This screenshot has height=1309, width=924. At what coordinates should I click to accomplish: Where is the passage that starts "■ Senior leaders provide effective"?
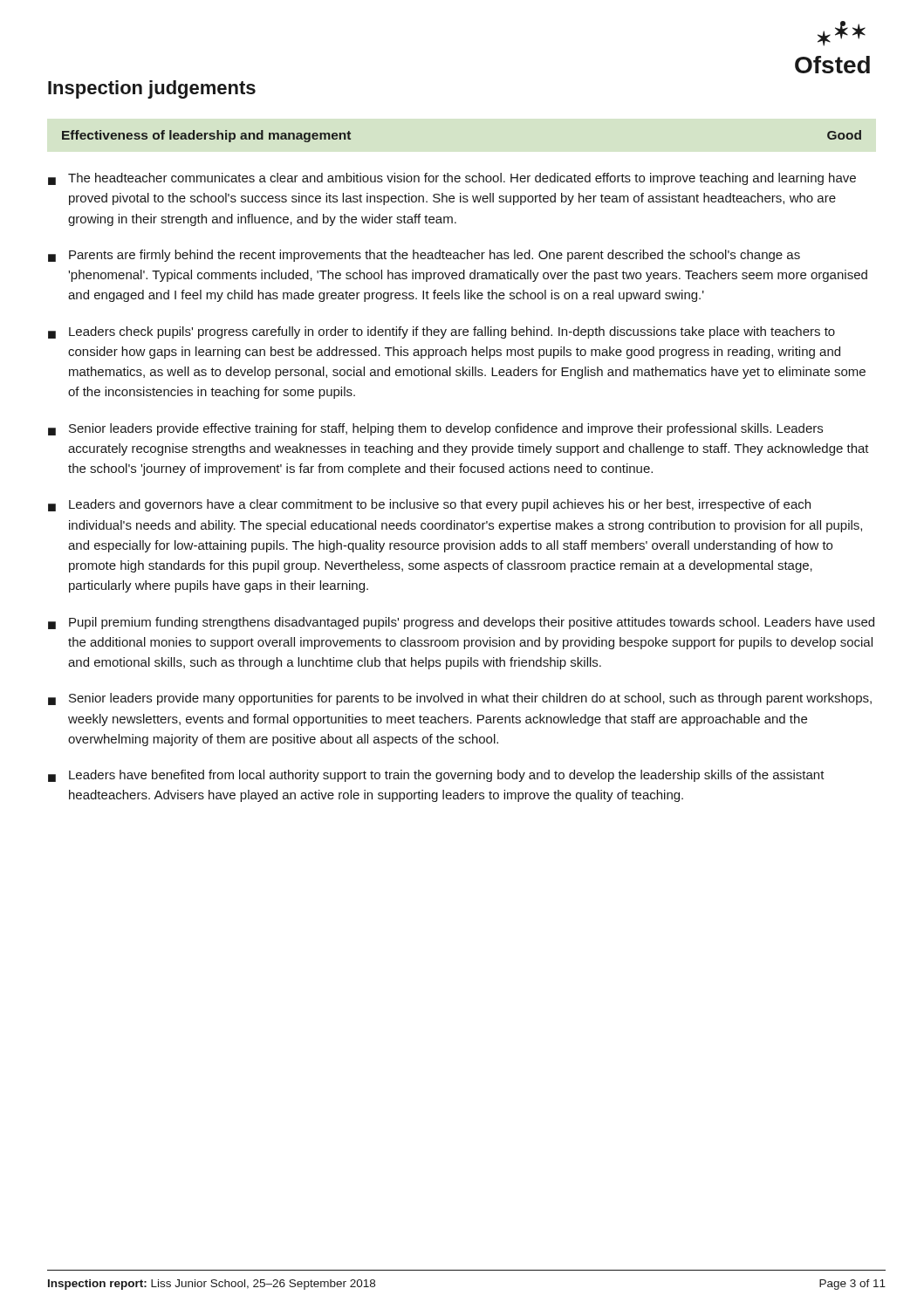[x=462, y=448]
